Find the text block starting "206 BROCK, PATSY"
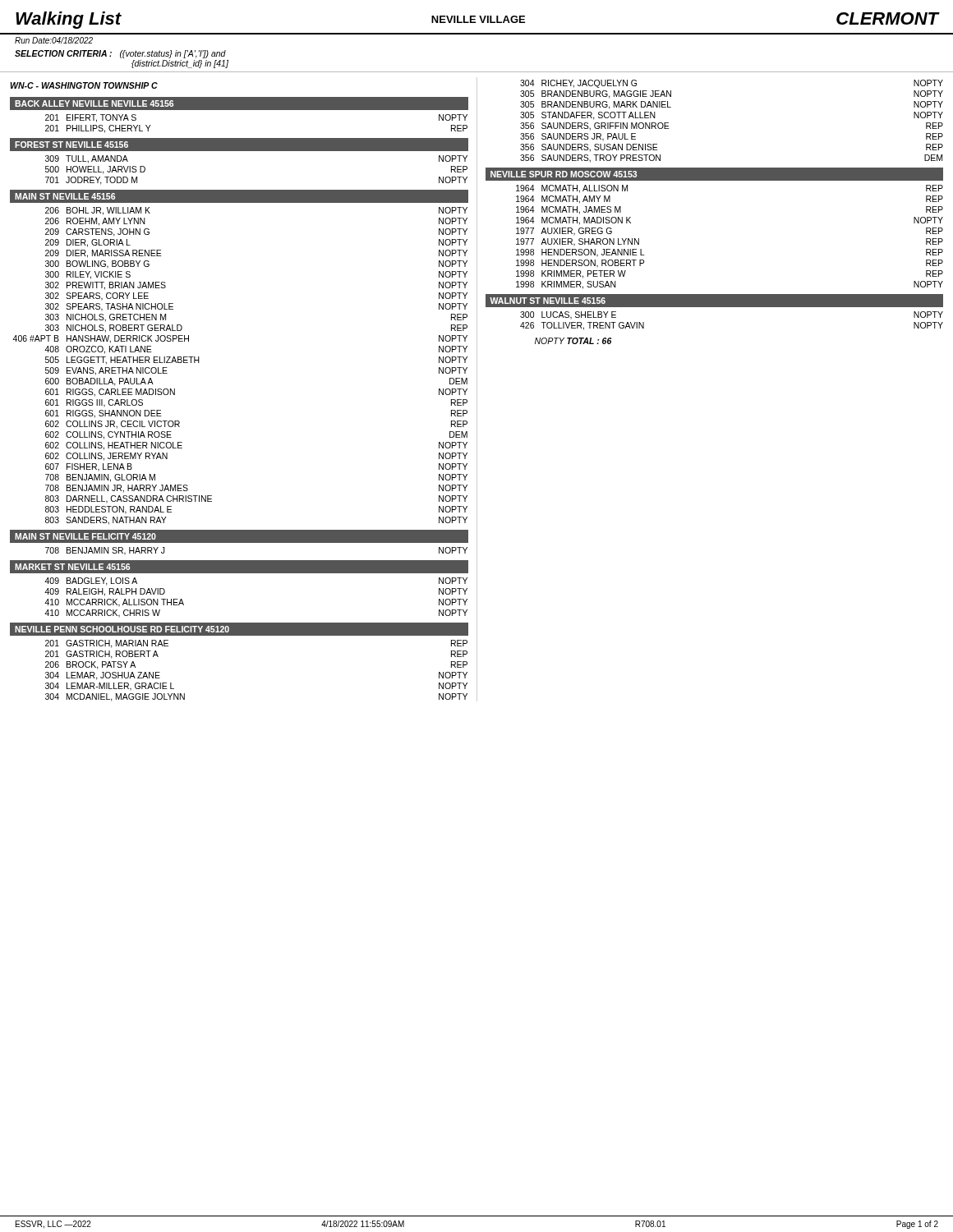 pos(87,667)
